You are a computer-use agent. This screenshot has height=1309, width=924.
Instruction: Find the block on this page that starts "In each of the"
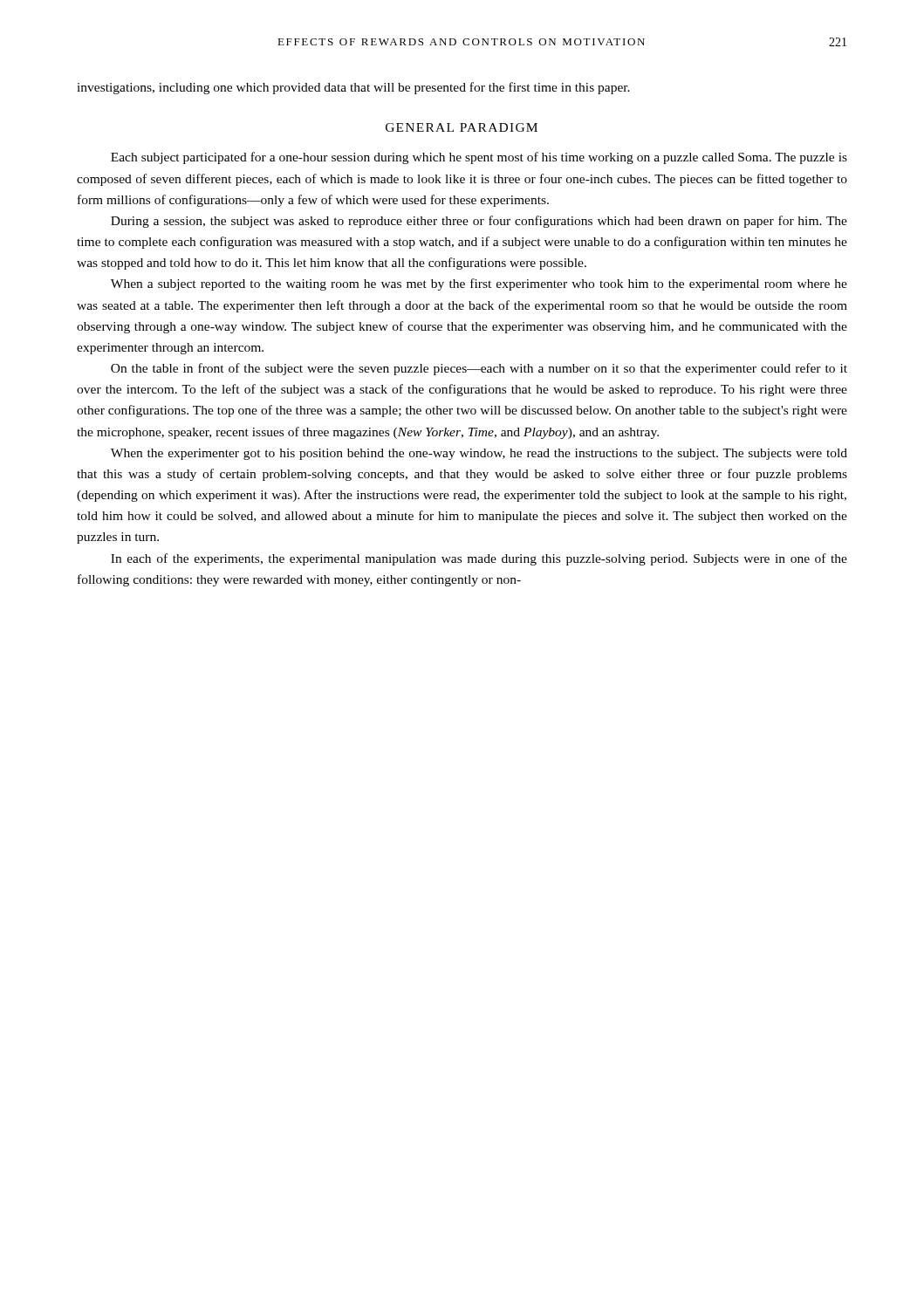pyautogui.click(x=462, y=568)
